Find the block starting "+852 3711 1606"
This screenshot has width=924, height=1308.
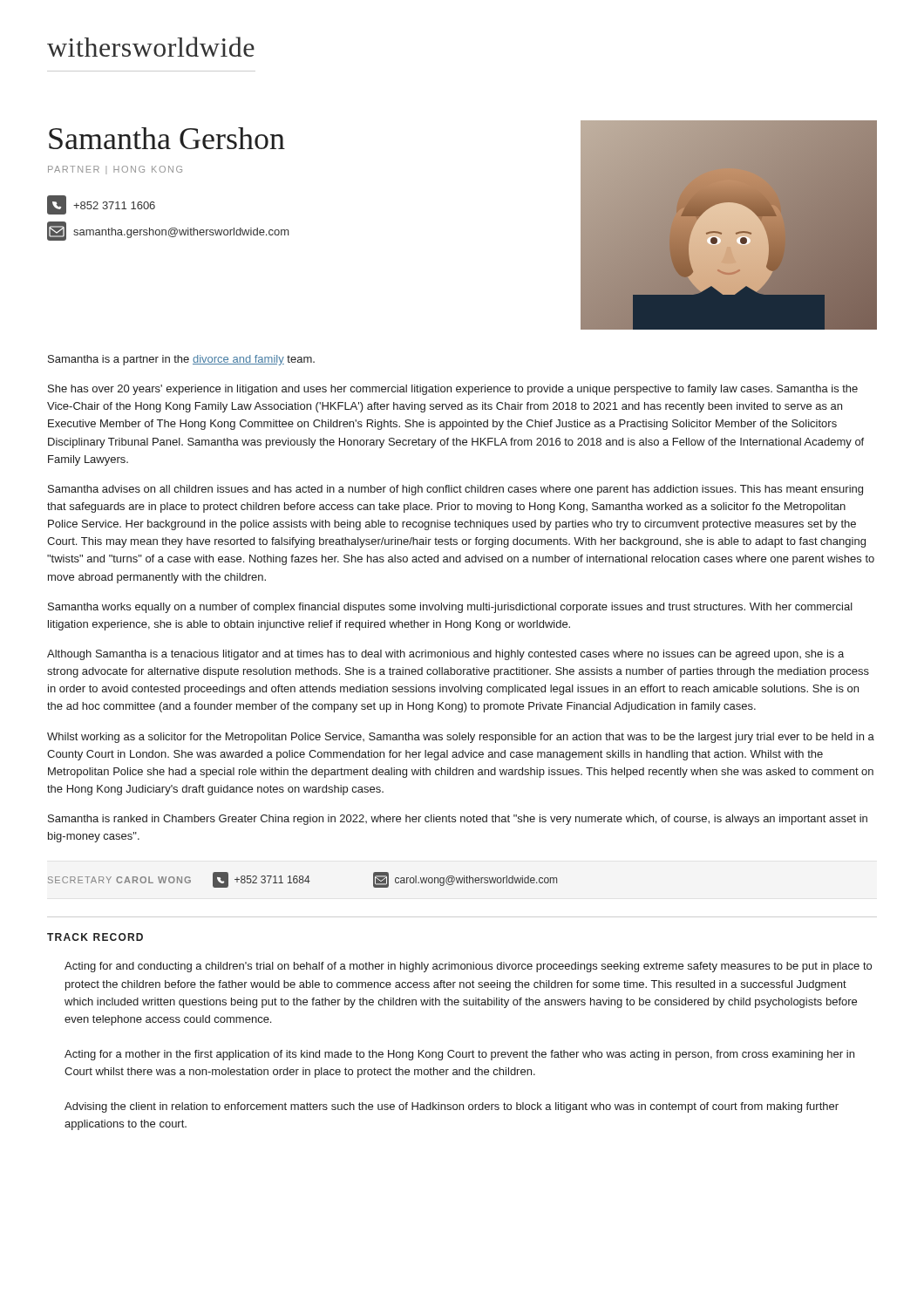pos(101,205)
